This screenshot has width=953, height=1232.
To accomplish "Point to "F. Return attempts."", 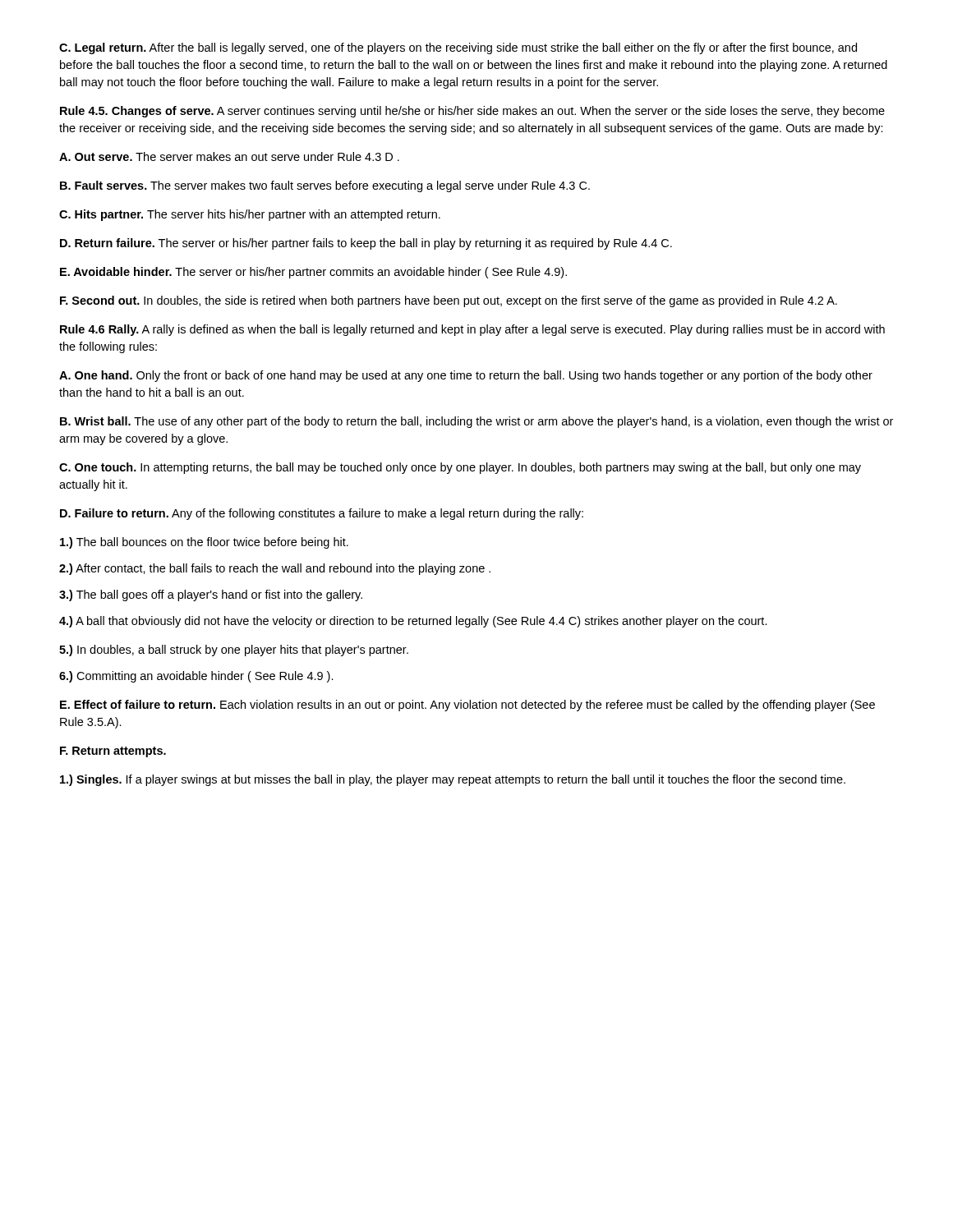I will click(x=113, y=751).
